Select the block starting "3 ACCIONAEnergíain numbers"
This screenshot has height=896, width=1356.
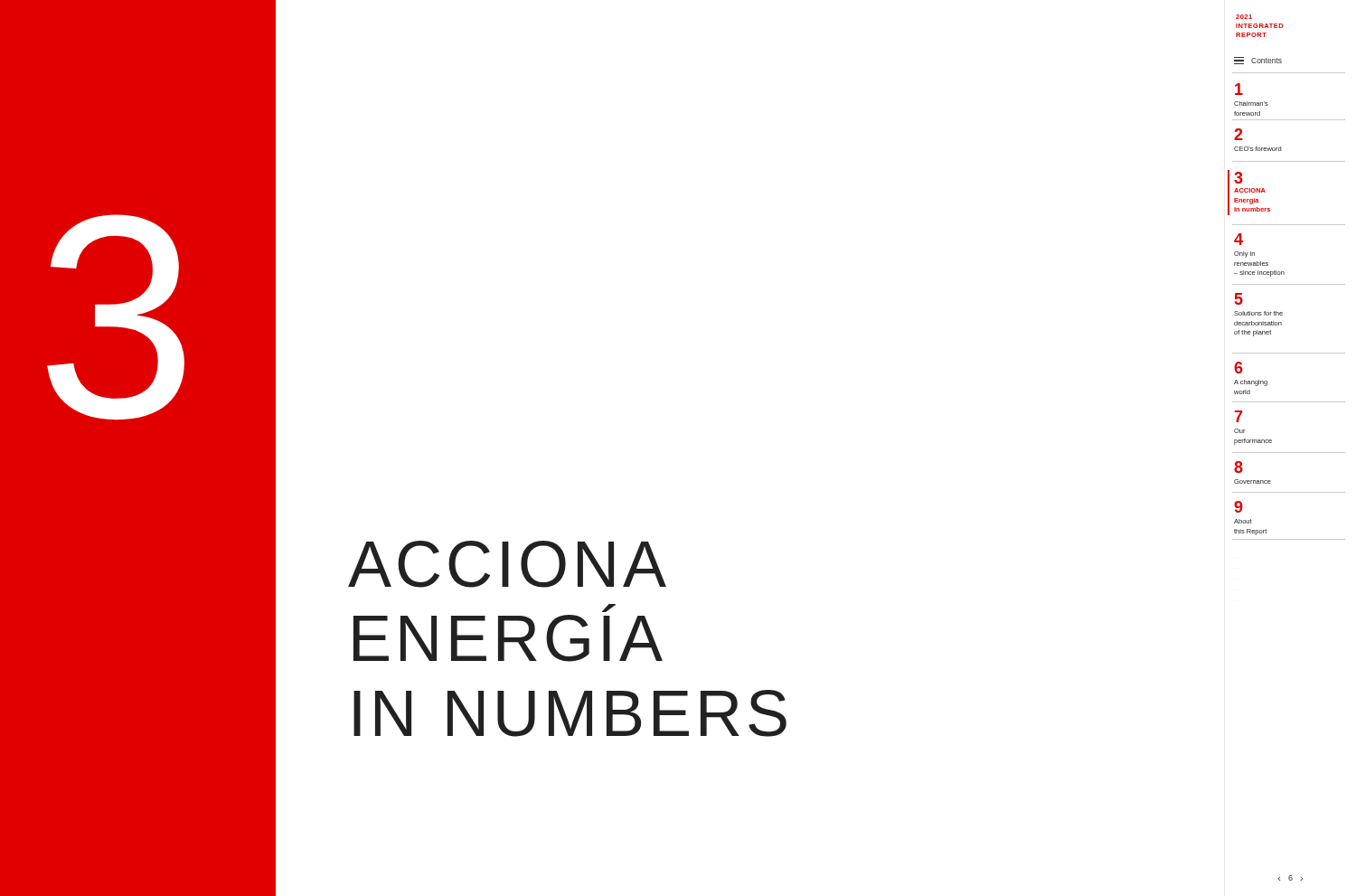tap(1238, 178)
